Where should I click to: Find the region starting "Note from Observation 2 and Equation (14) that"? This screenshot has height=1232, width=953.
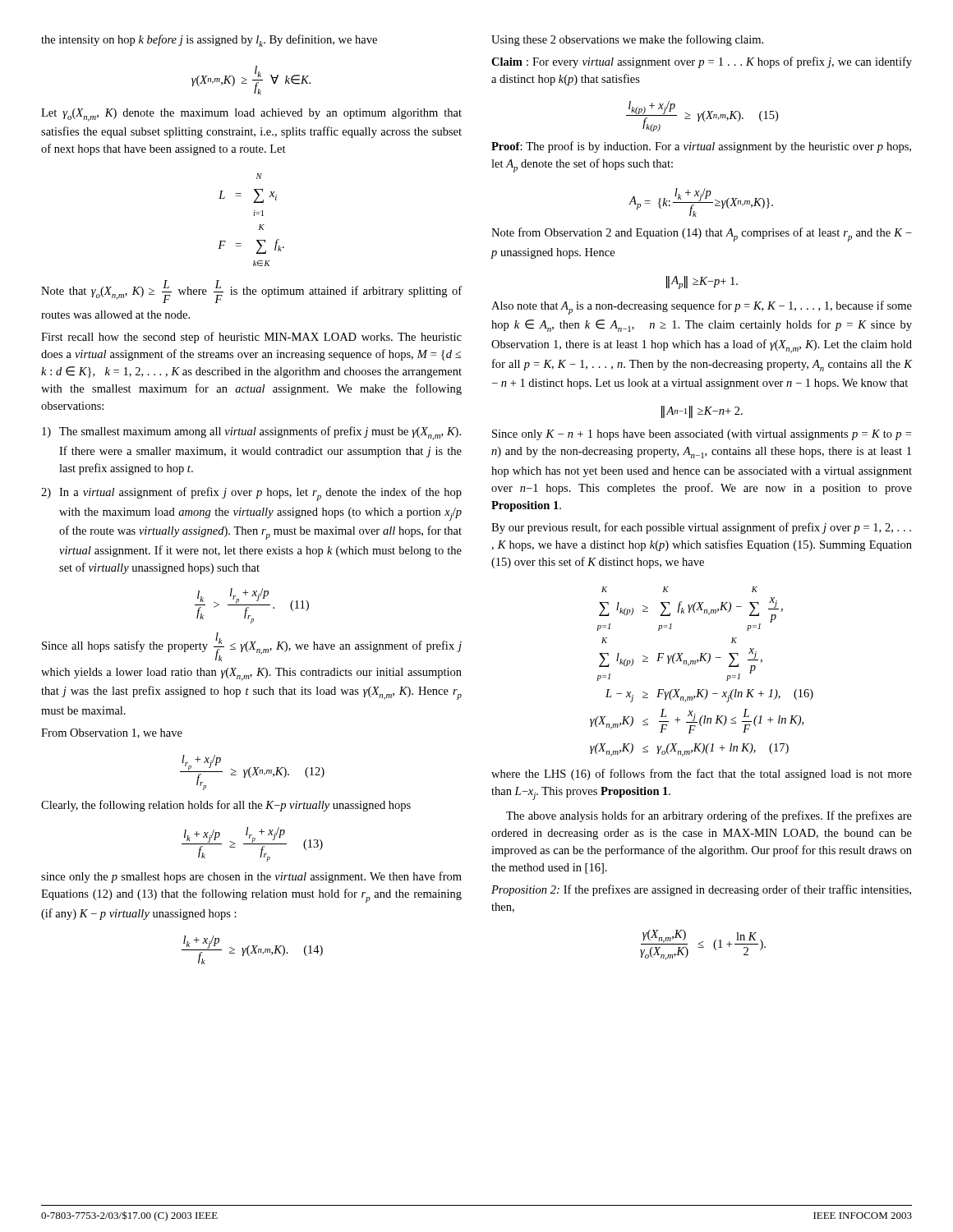(x=702, y=243)
